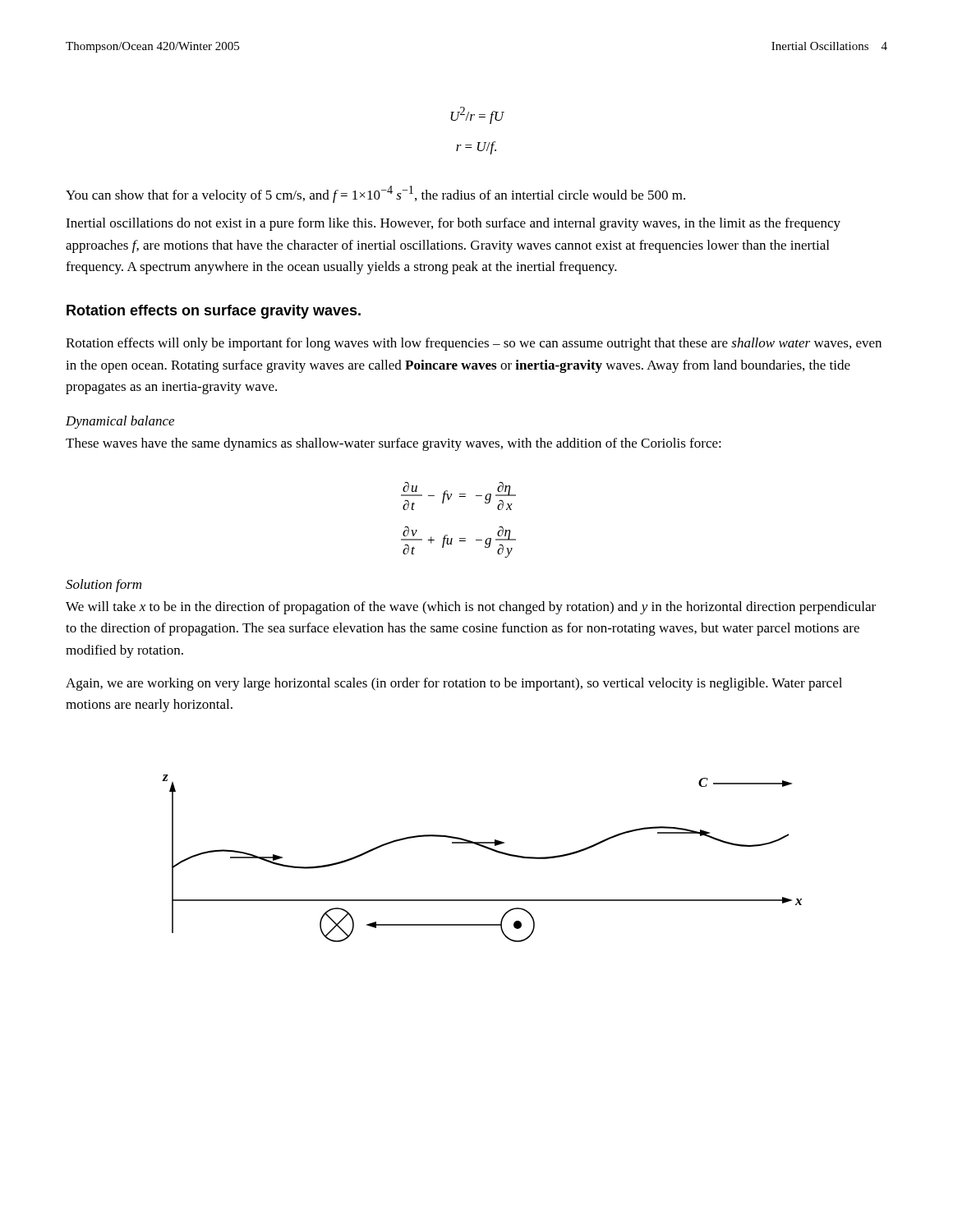Where is the passage that starts "These waves have the same dynamics as"?
The image size is (953, 1232).
point(394,443)
